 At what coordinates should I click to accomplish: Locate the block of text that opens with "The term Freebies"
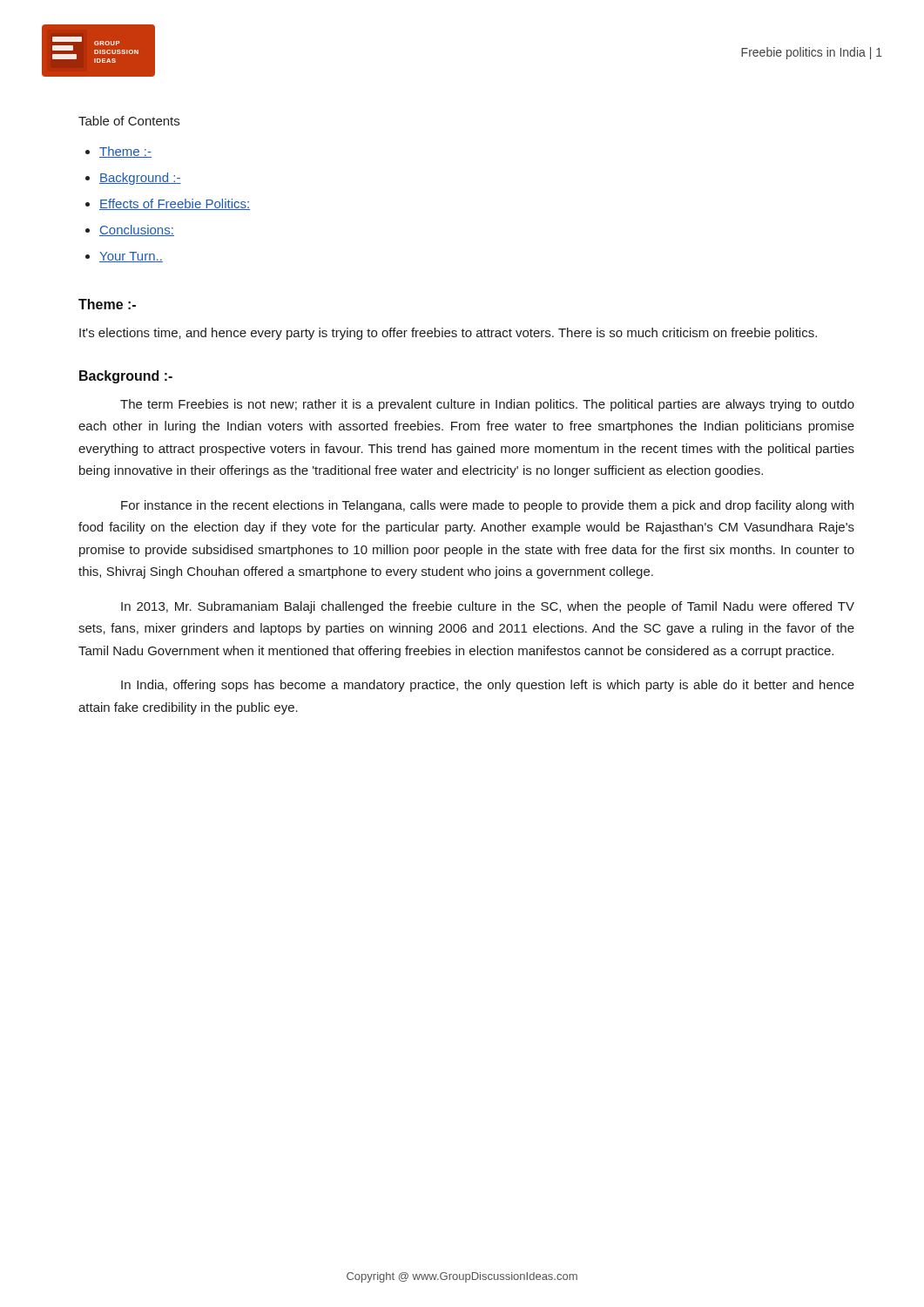point(466,437)
